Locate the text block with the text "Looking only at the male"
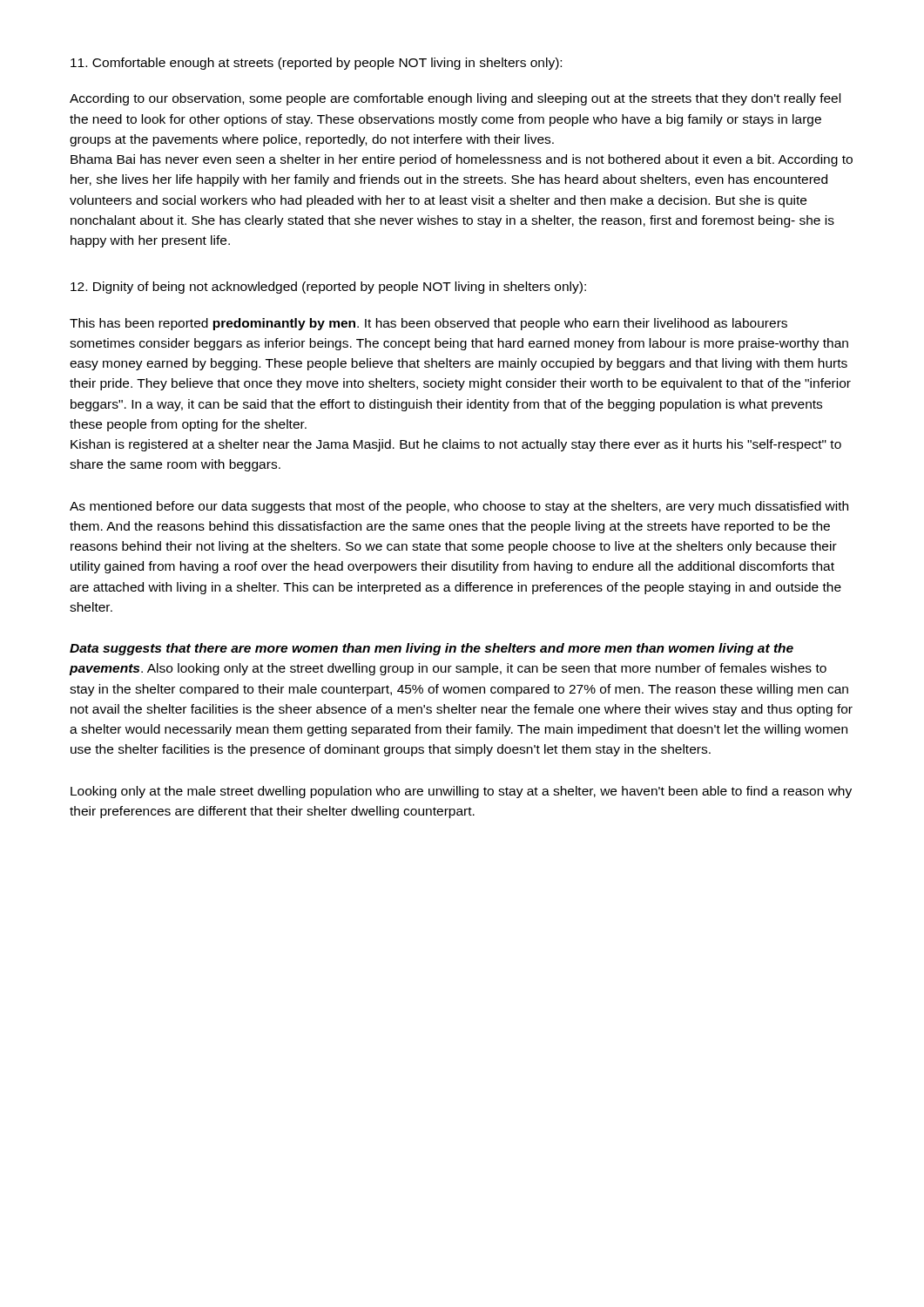Image resolution: width=924 pixels, height=1307 pixels. pos(462,801)
